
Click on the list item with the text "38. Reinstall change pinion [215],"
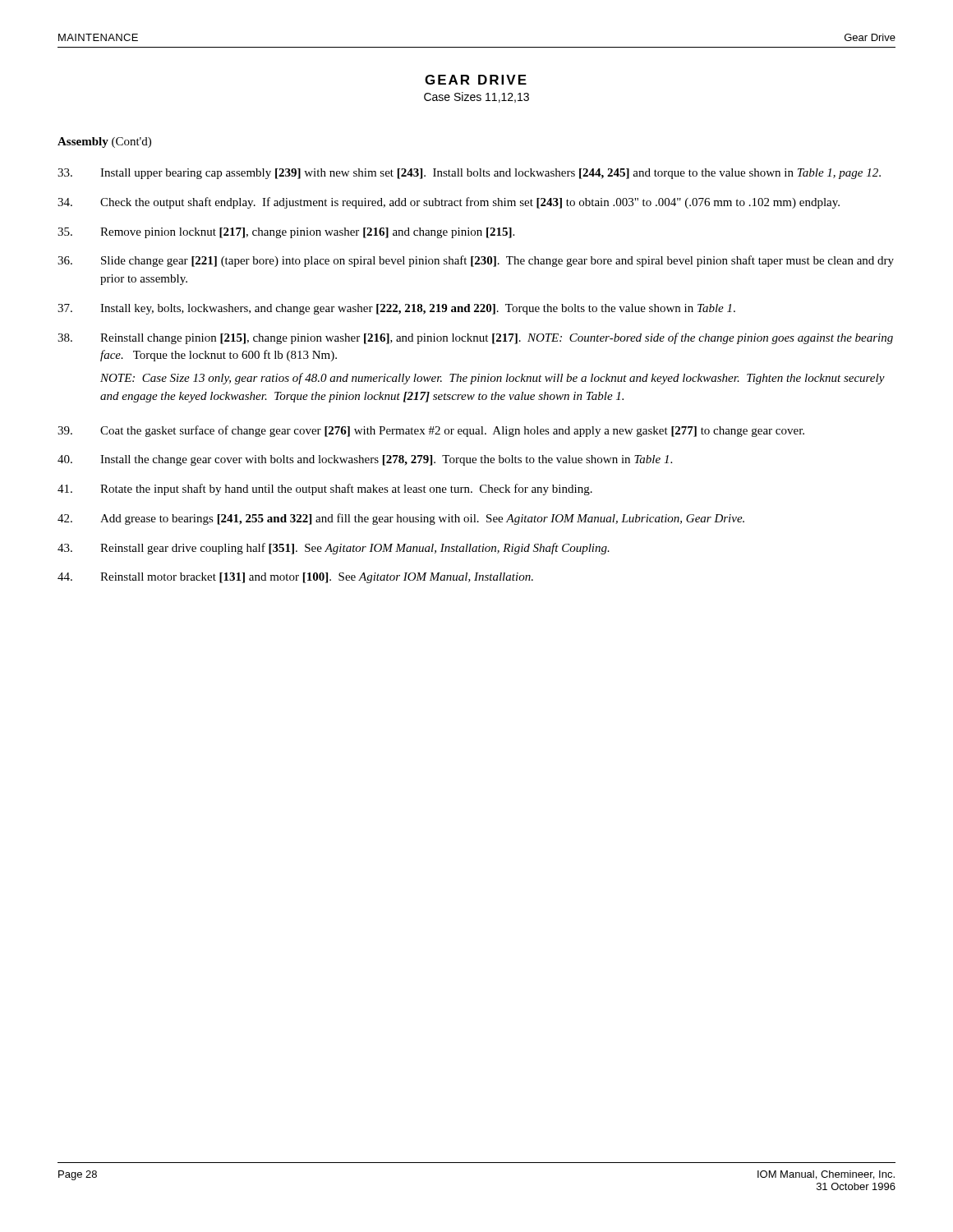476,370
